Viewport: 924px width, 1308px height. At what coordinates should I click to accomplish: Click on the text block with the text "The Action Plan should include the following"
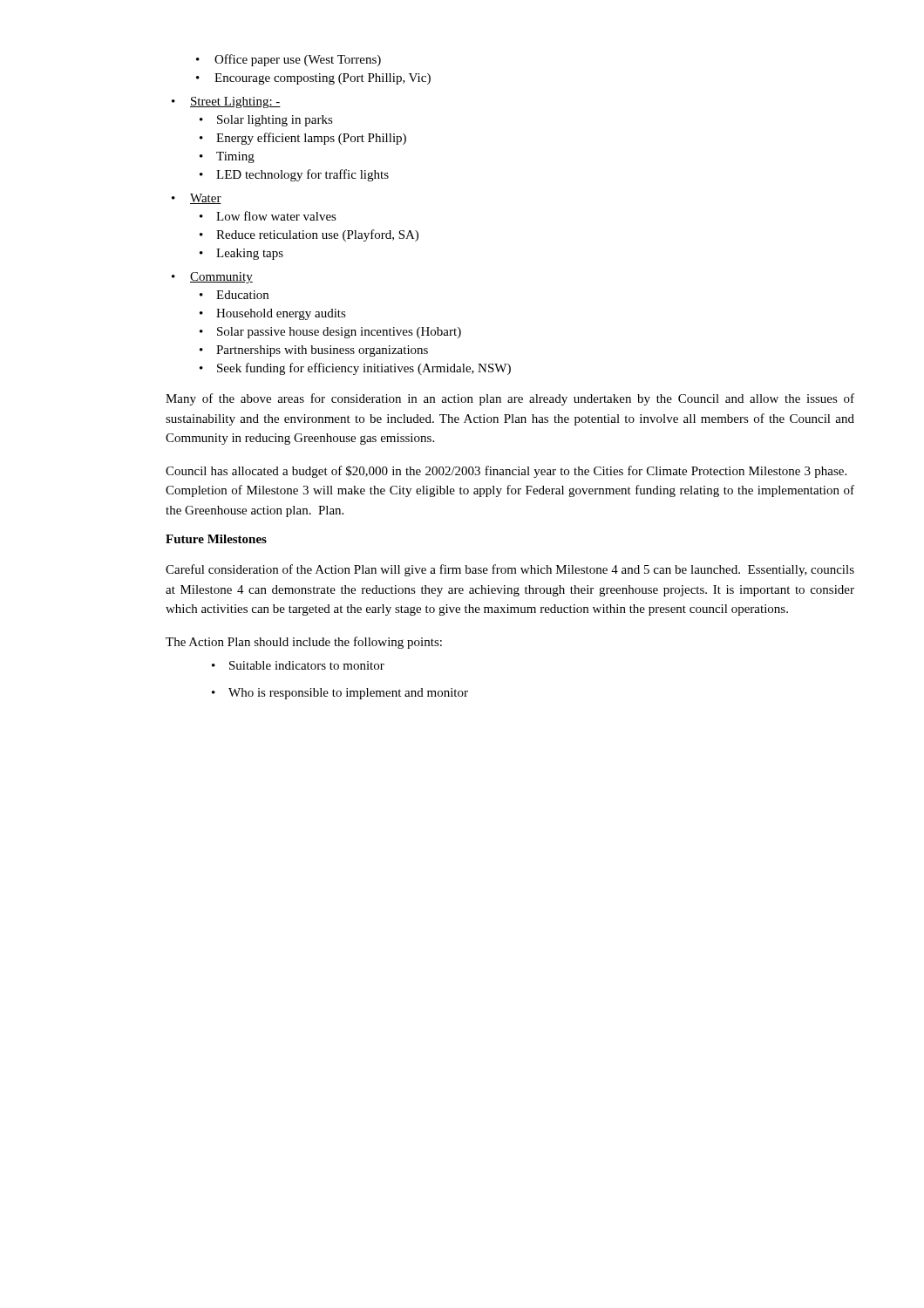coord(304,643)
